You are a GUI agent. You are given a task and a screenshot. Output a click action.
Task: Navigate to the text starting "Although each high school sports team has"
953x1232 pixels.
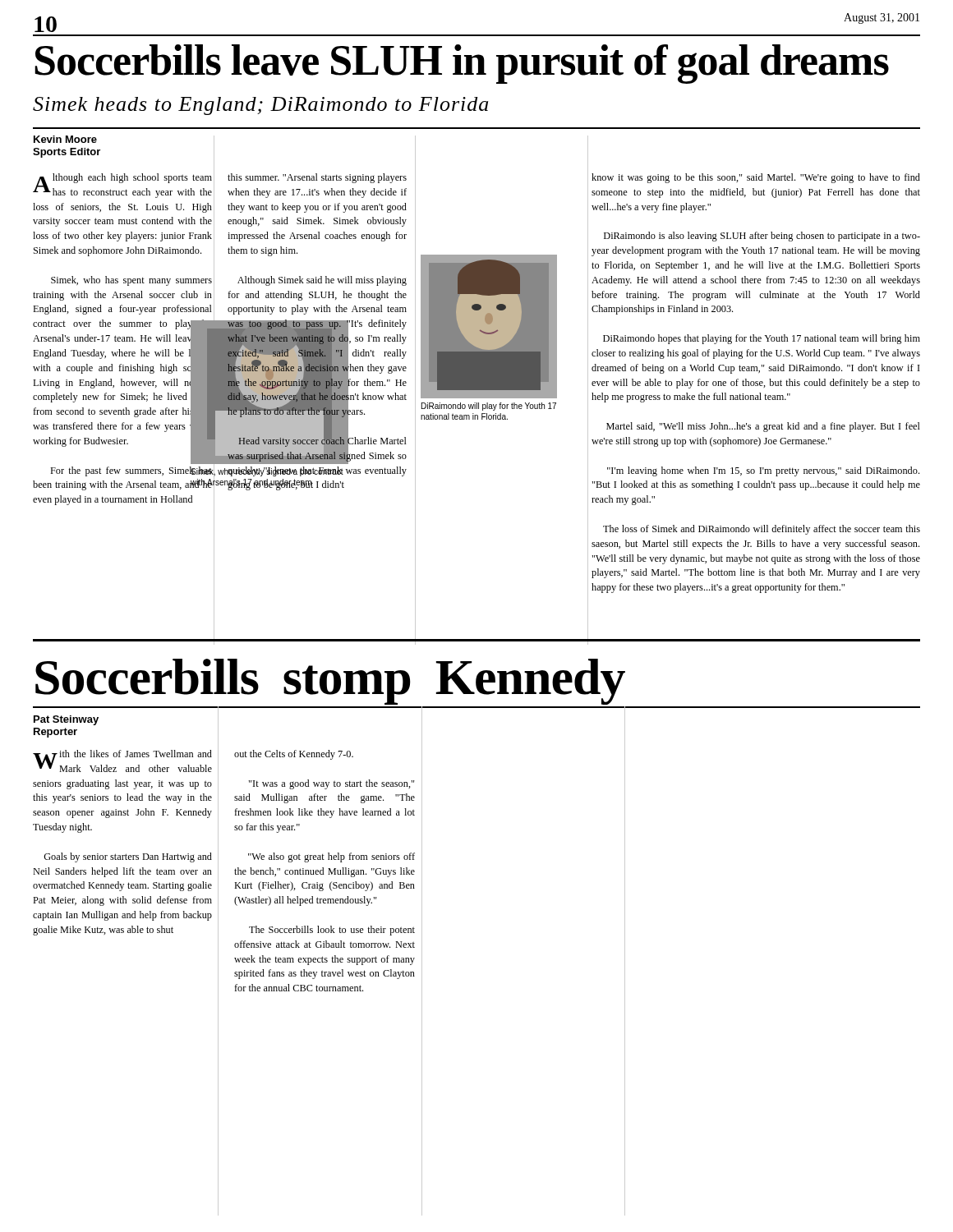[122, 338]
